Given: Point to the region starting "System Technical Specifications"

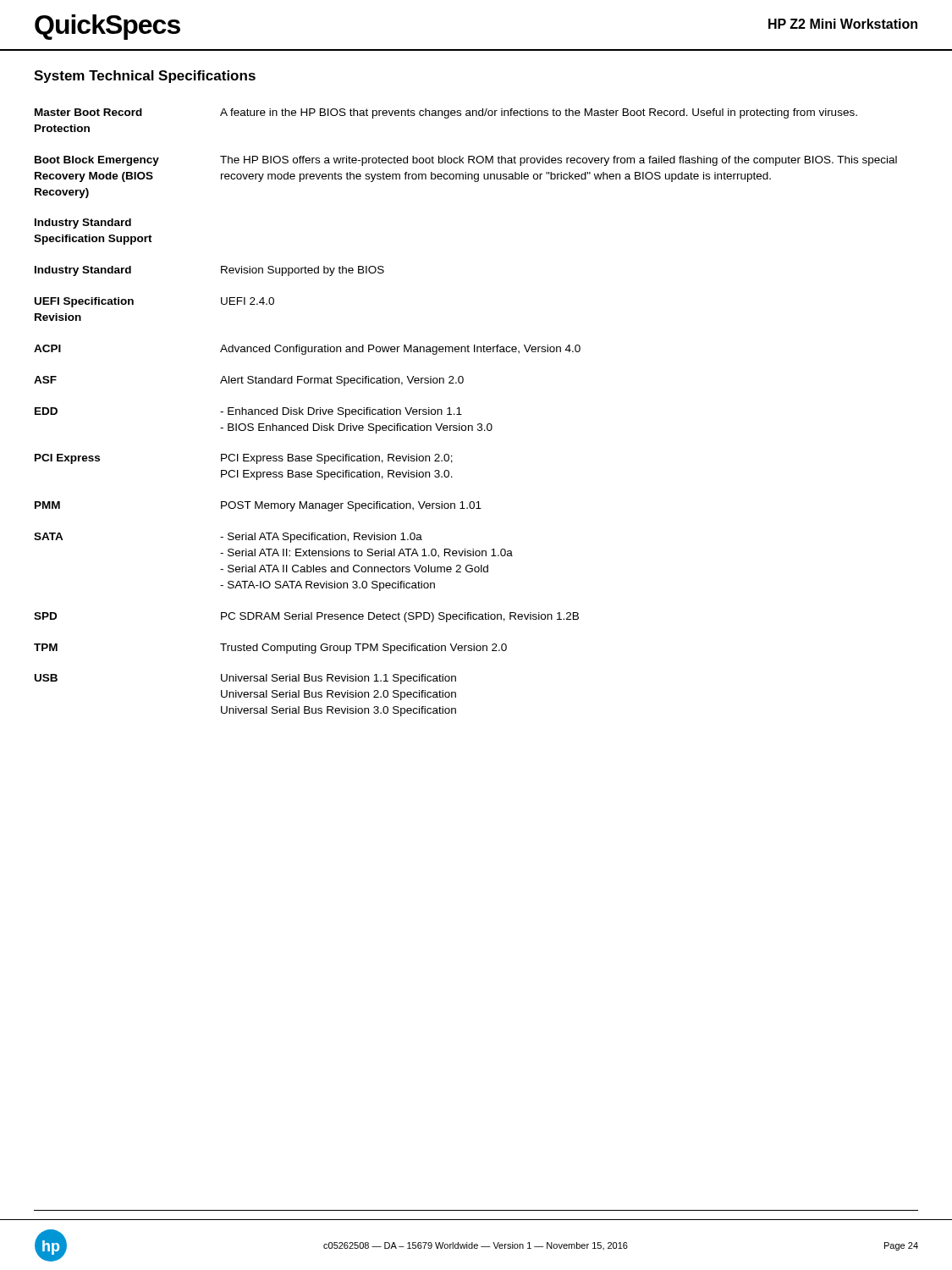Looking at the screenshot, I should (145, 76).
